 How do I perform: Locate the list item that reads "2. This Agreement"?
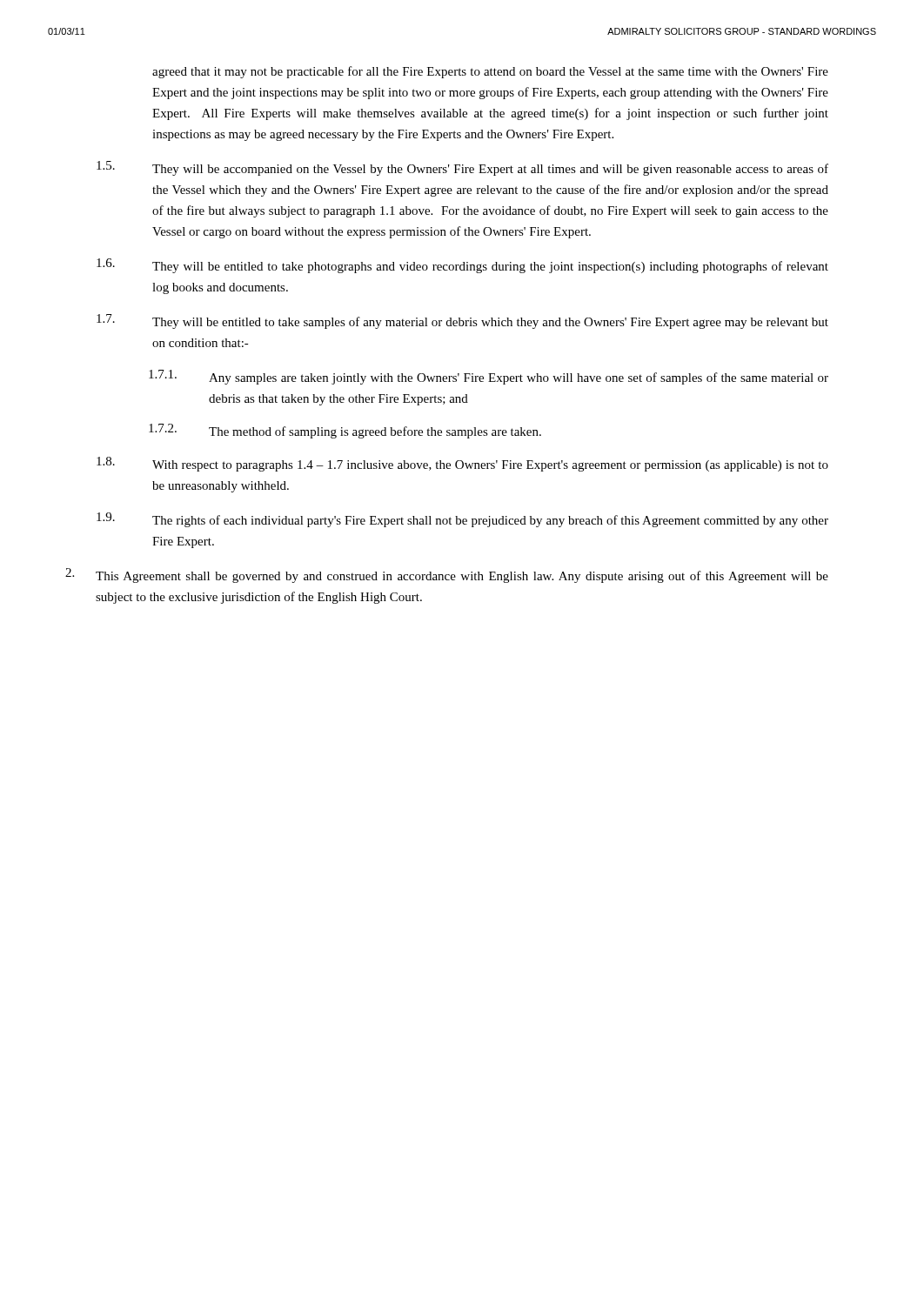click(447, 586)
